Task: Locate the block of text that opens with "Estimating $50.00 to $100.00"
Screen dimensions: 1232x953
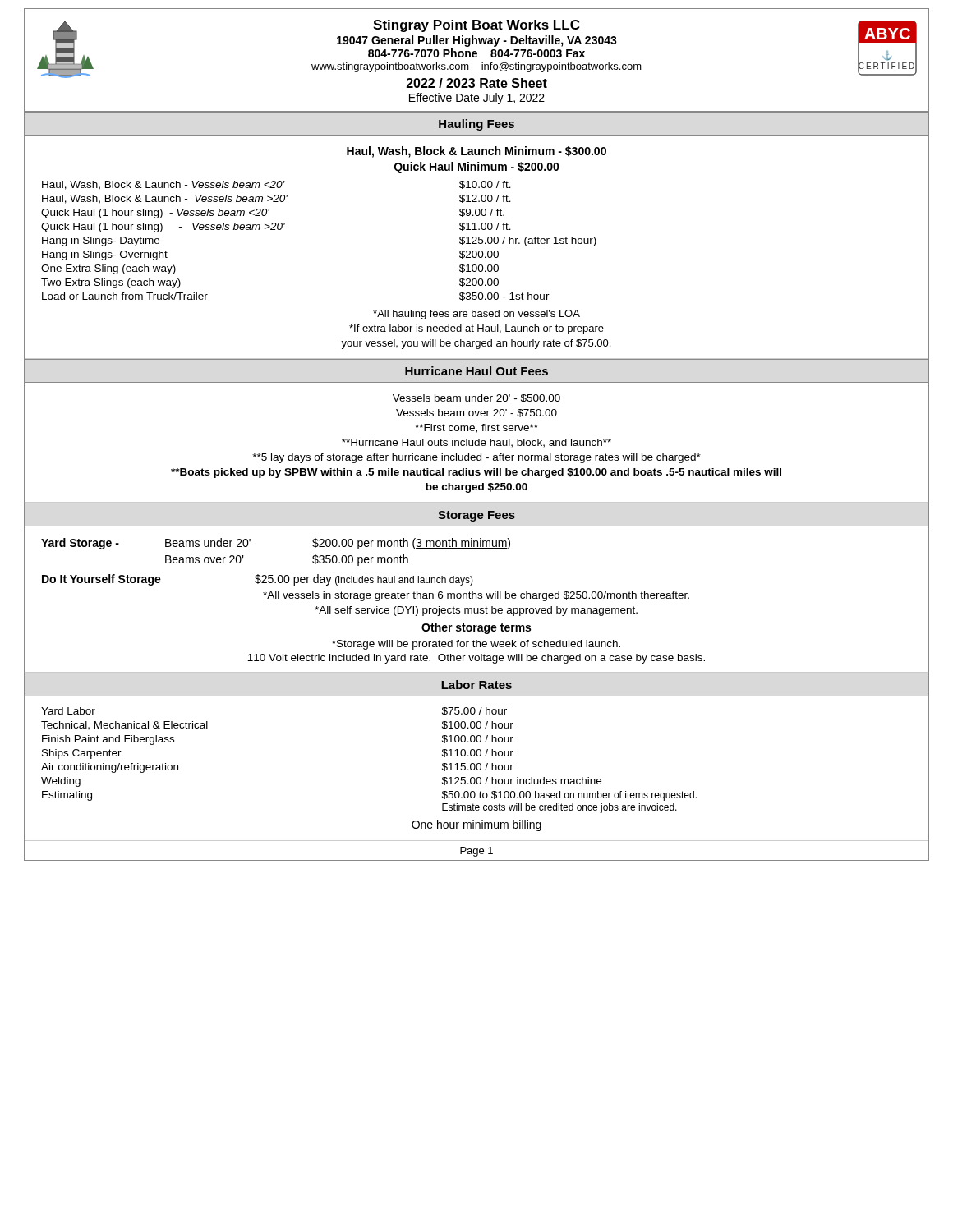Action: click(x=476, y=801)
